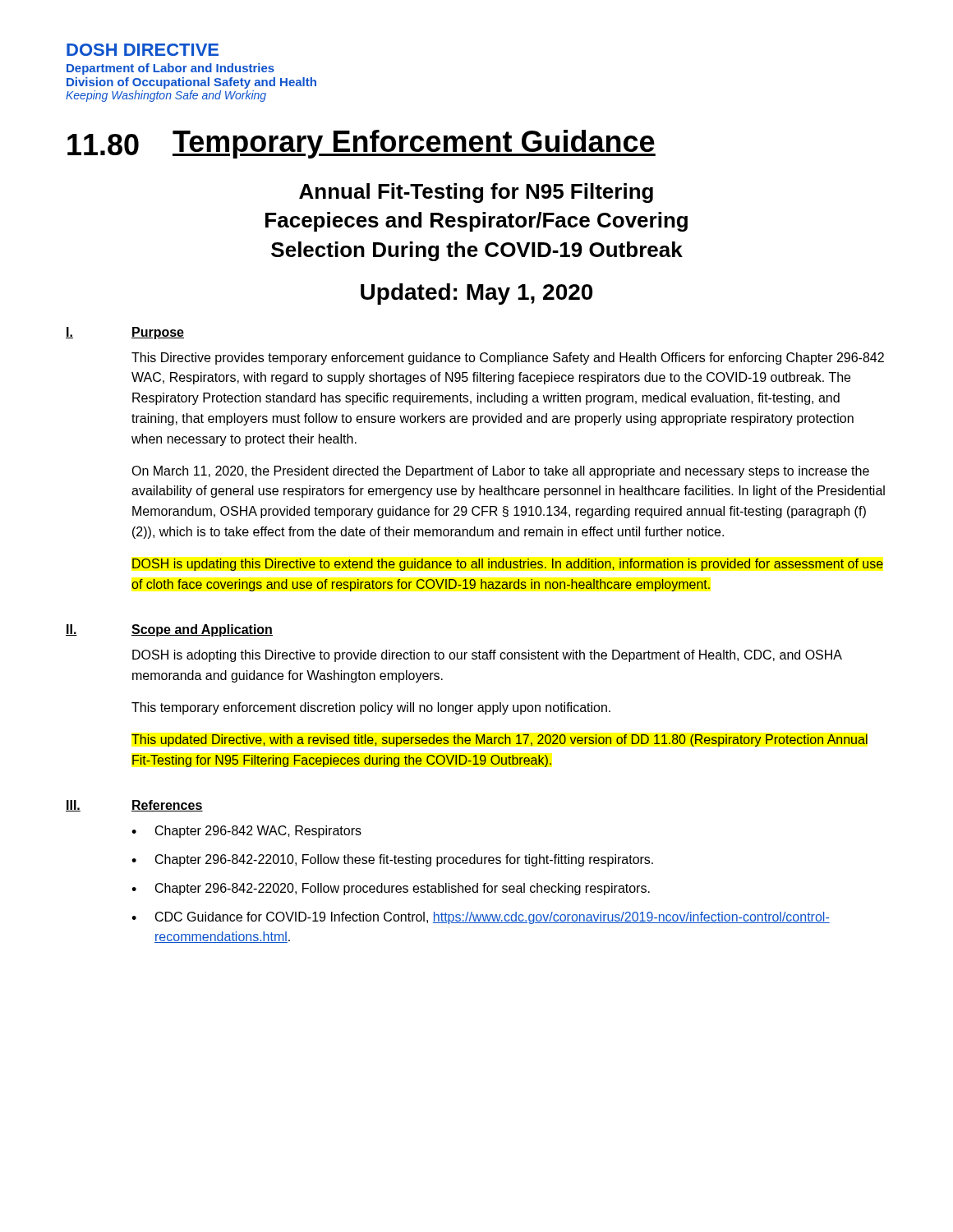Find the text block starting "Scope and Application"
This screenshot has width=953, height=1232.
(x=202, y=630)
